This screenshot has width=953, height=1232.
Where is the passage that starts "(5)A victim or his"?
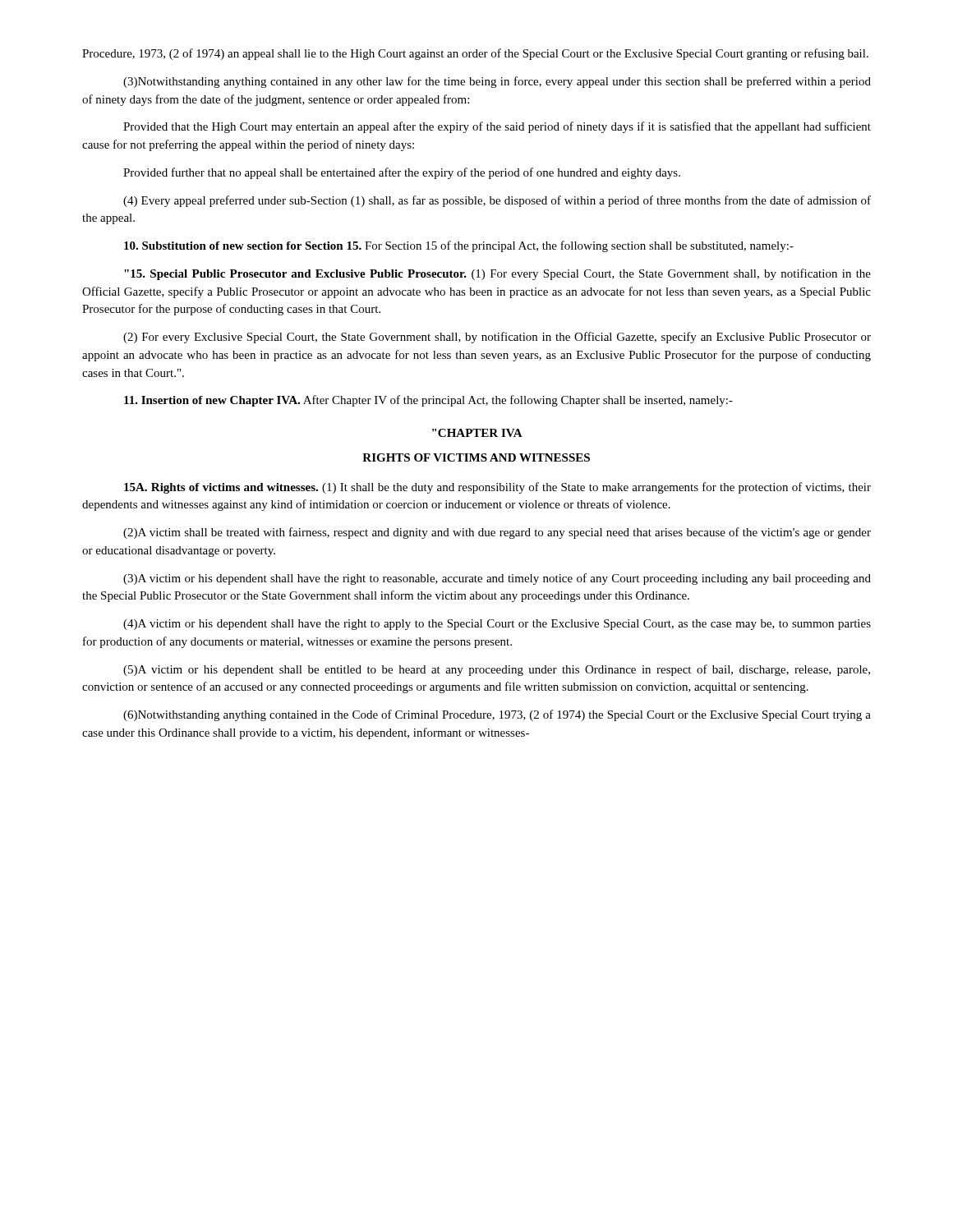[476, 679]
